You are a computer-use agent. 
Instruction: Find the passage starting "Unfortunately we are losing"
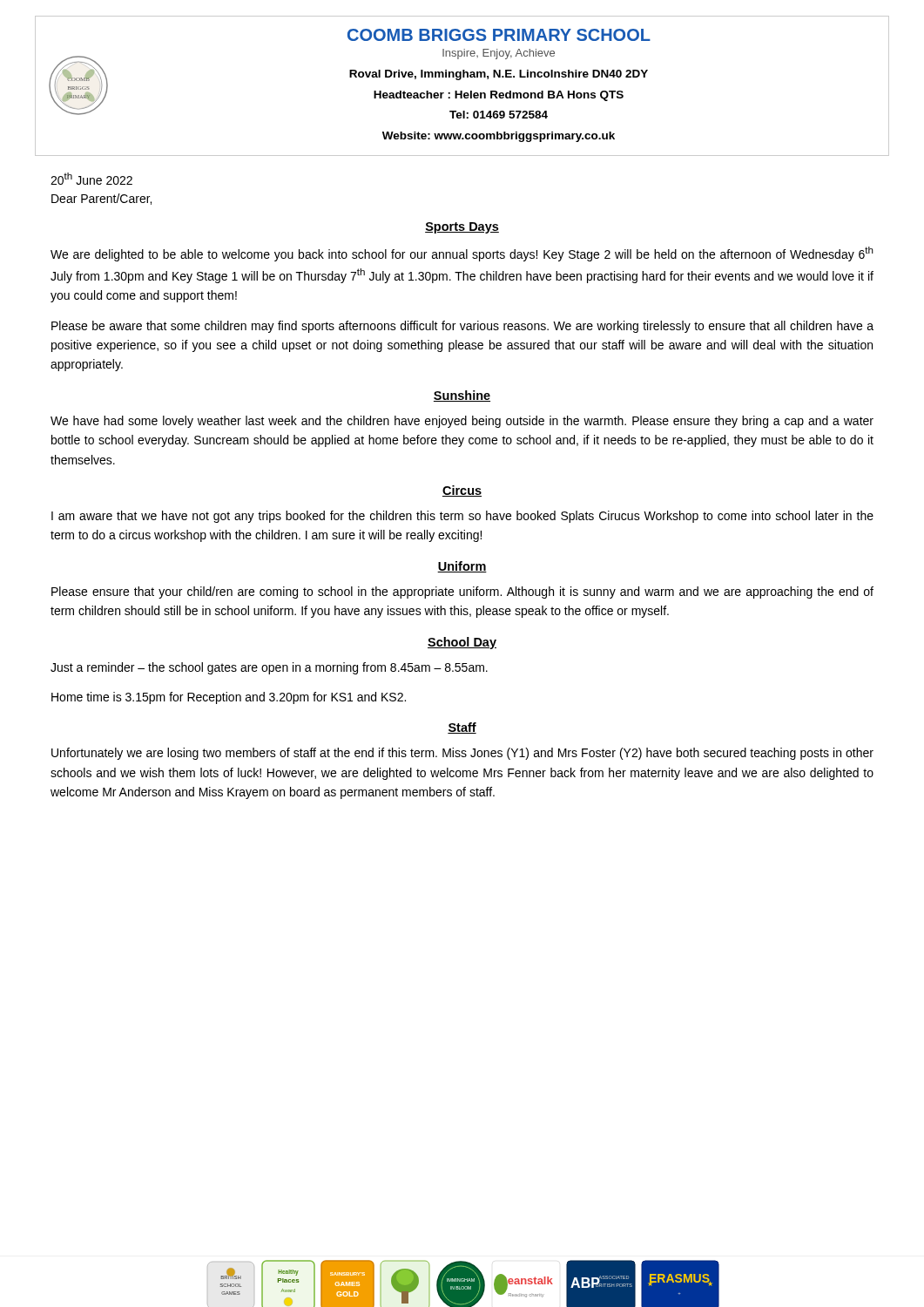[462, 773]
